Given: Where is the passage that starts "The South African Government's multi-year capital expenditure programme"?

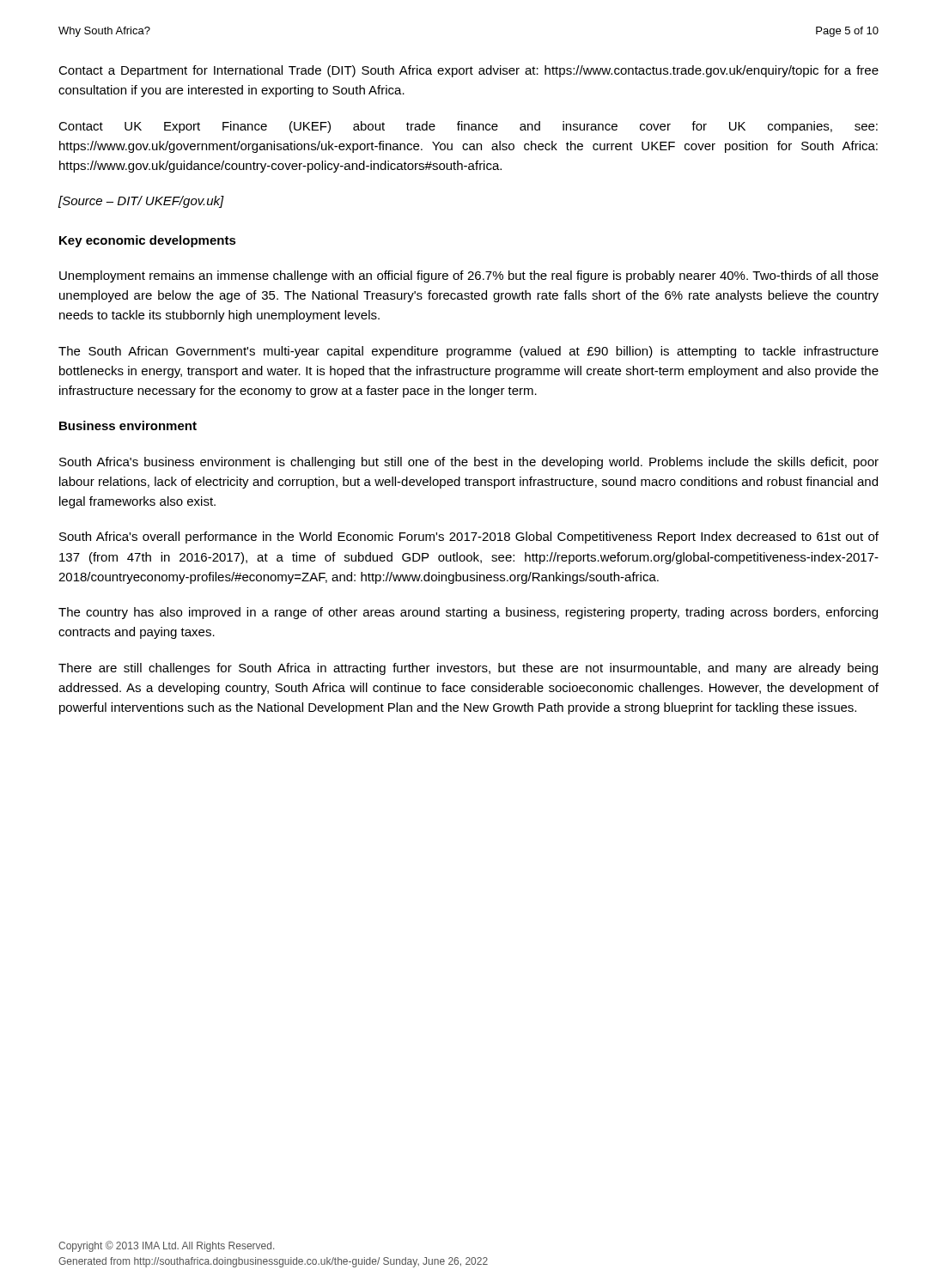Looking at the screenshot, I should click(x=468, y=370).
